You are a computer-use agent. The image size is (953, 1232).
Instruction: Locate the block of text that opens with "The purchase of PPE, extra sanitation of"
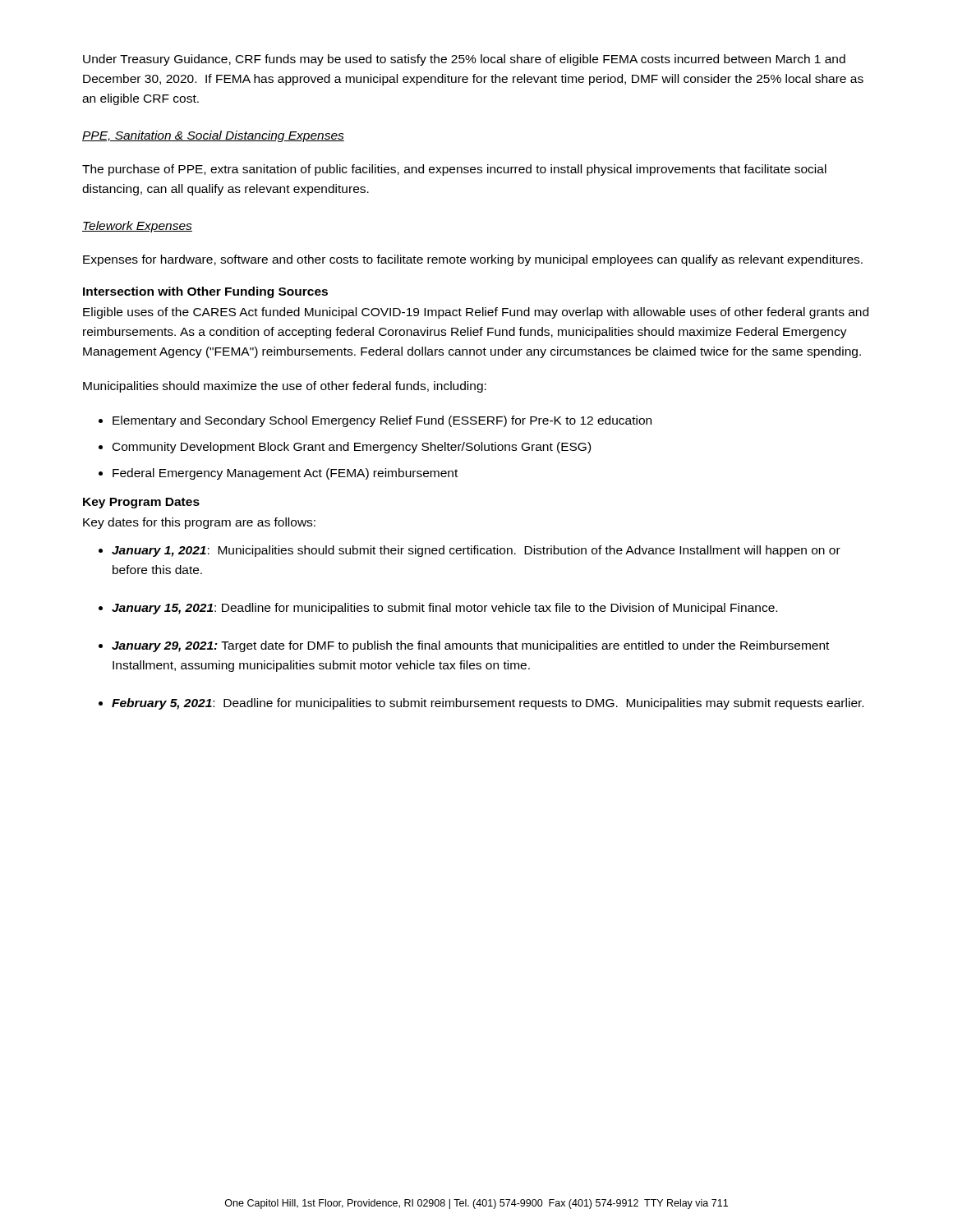[454, 179]
